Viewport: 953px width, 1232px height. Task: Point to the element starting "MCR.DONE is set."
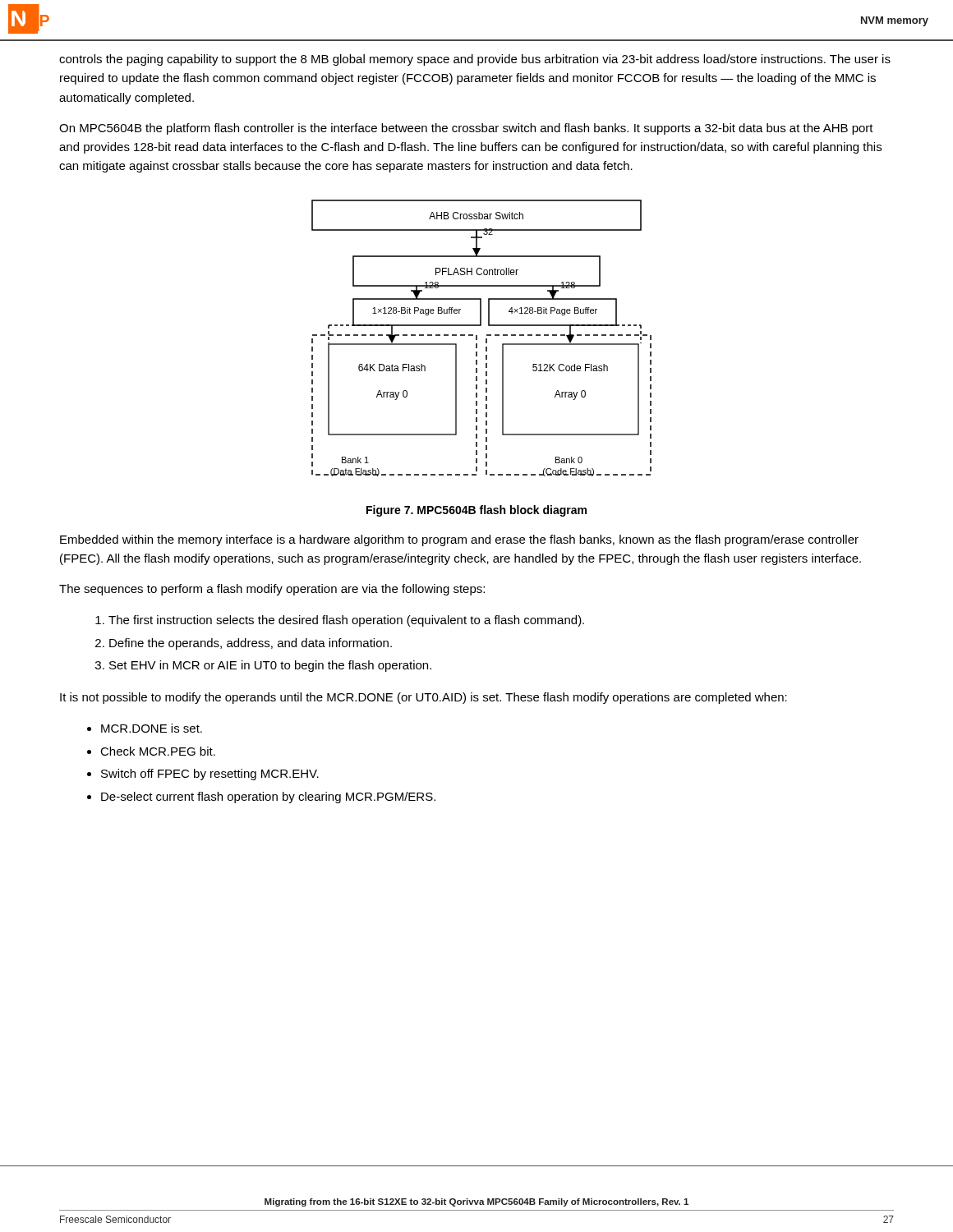[152, 728]
